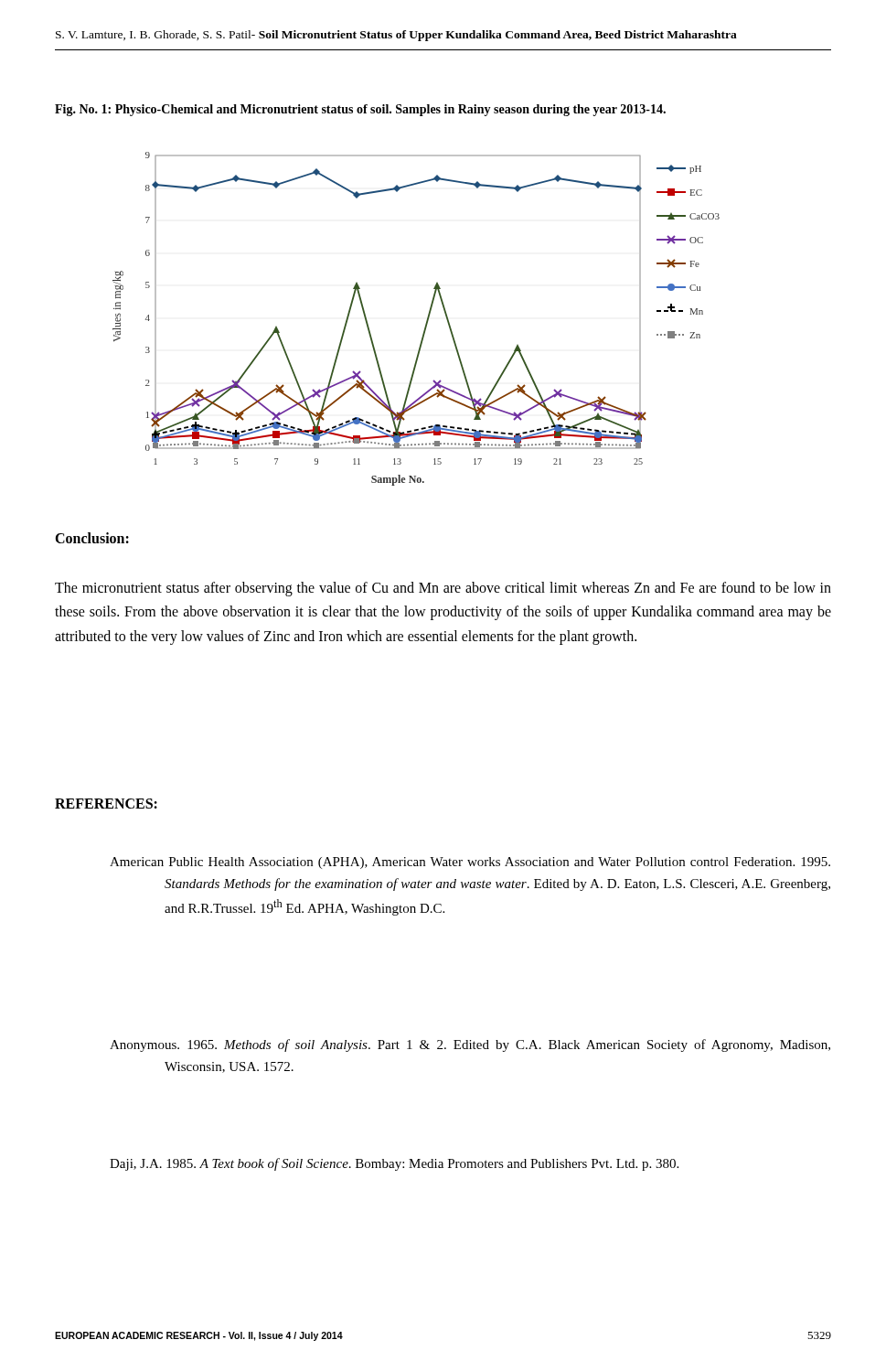Point to the passage starting "Anonymous. 1965. Methods of soil Analysis. Part 1"
This screenshot has height=1372, width=886.
tap(443, 1055)
